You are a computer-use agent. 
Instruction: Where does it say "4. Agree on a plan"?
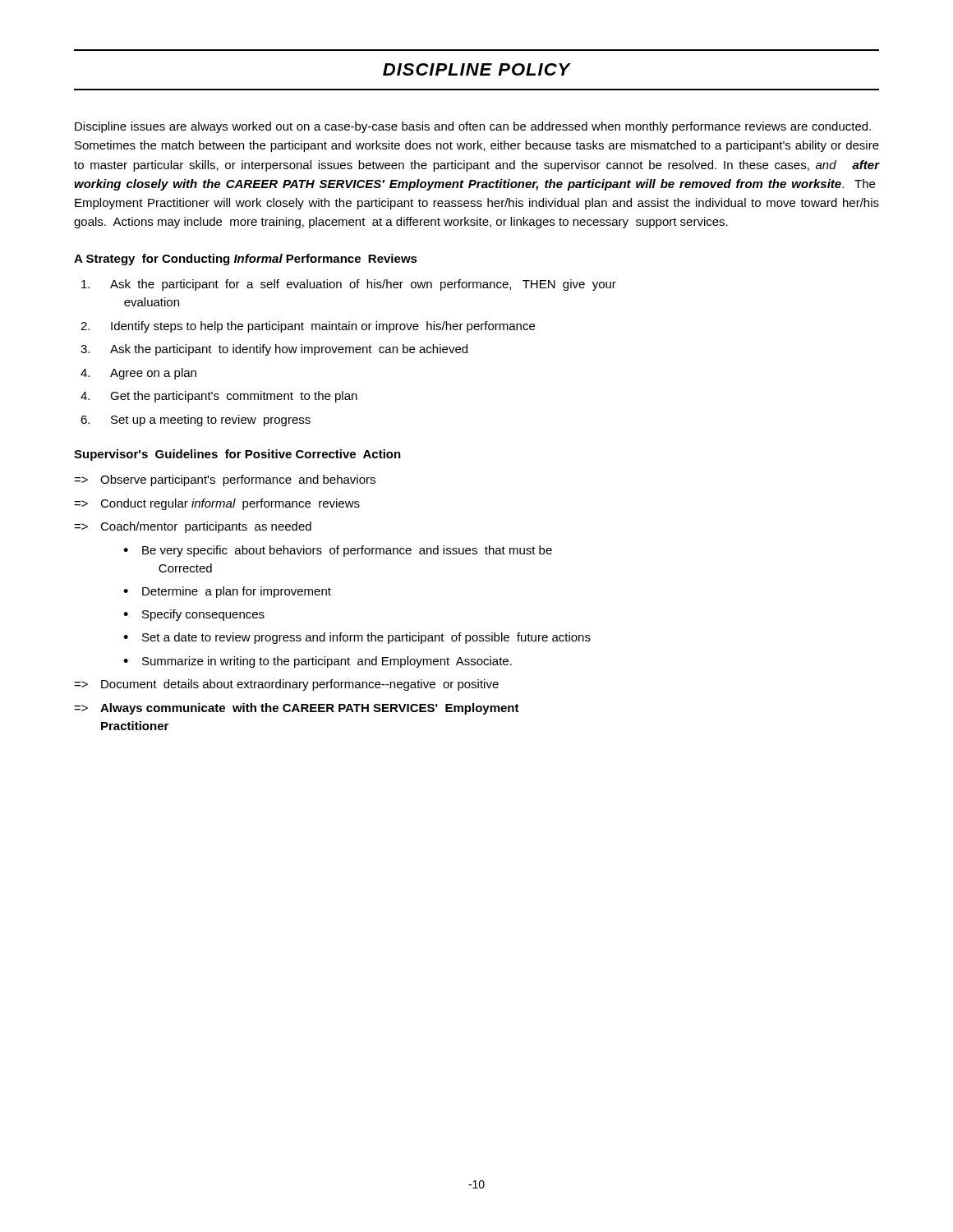click(136, 373)
